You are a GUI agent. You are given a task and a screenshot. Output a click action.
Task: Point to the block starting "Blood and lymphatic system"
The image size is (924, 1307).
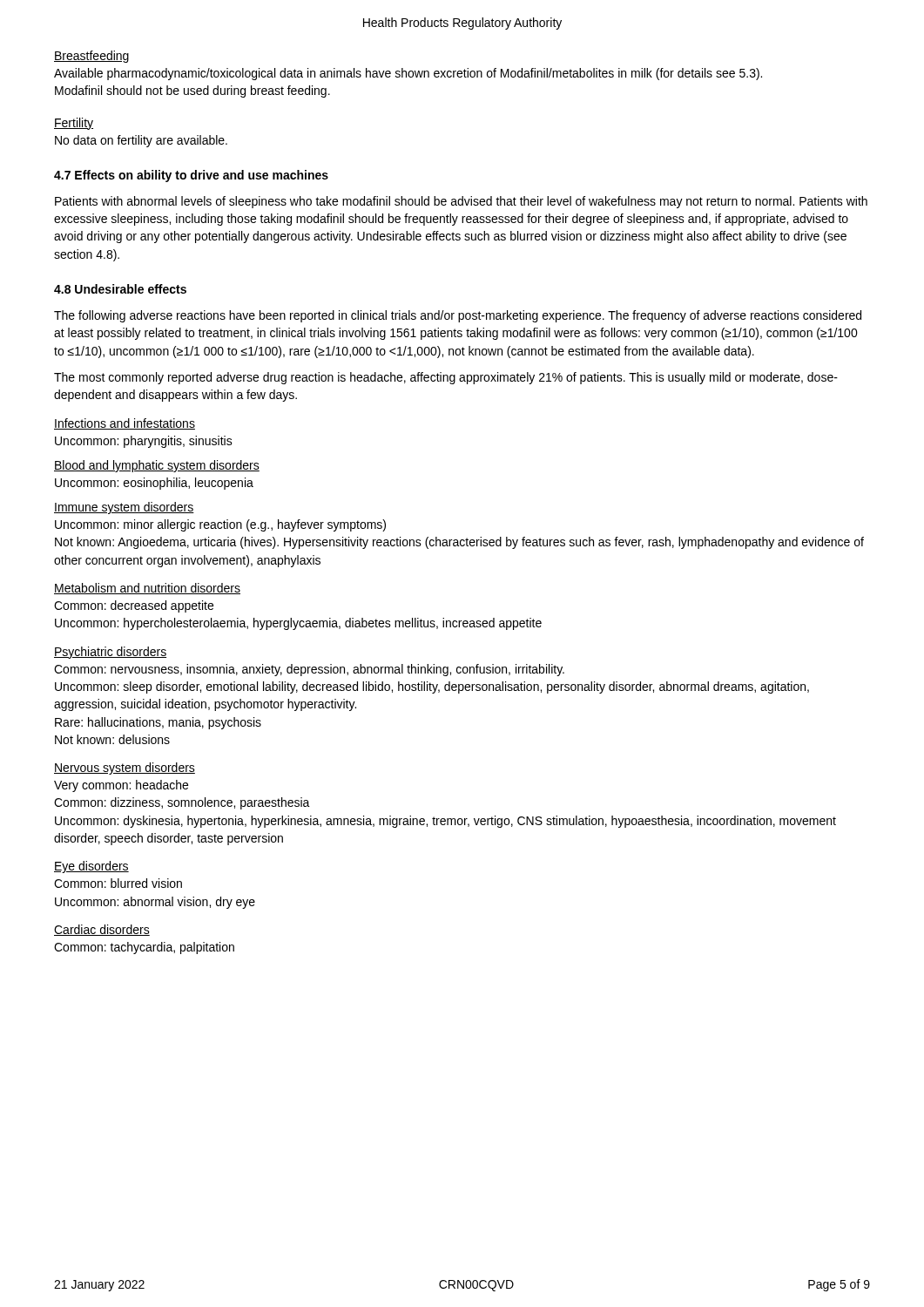157,465
